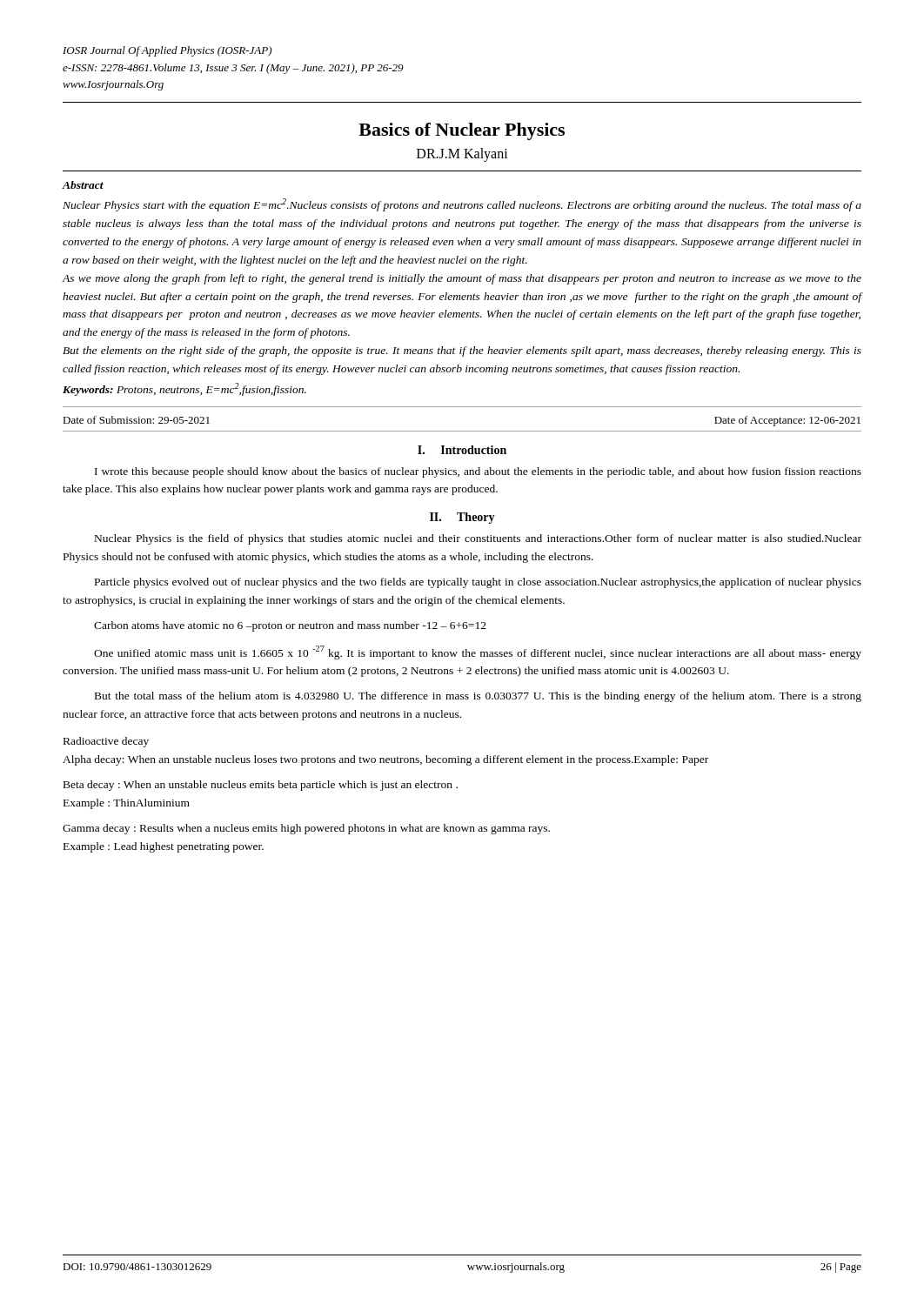
Task: Point to the block beginning "Radioactive decay Alpha decay: When an unstable nucleus"
Action: point(385,750)
